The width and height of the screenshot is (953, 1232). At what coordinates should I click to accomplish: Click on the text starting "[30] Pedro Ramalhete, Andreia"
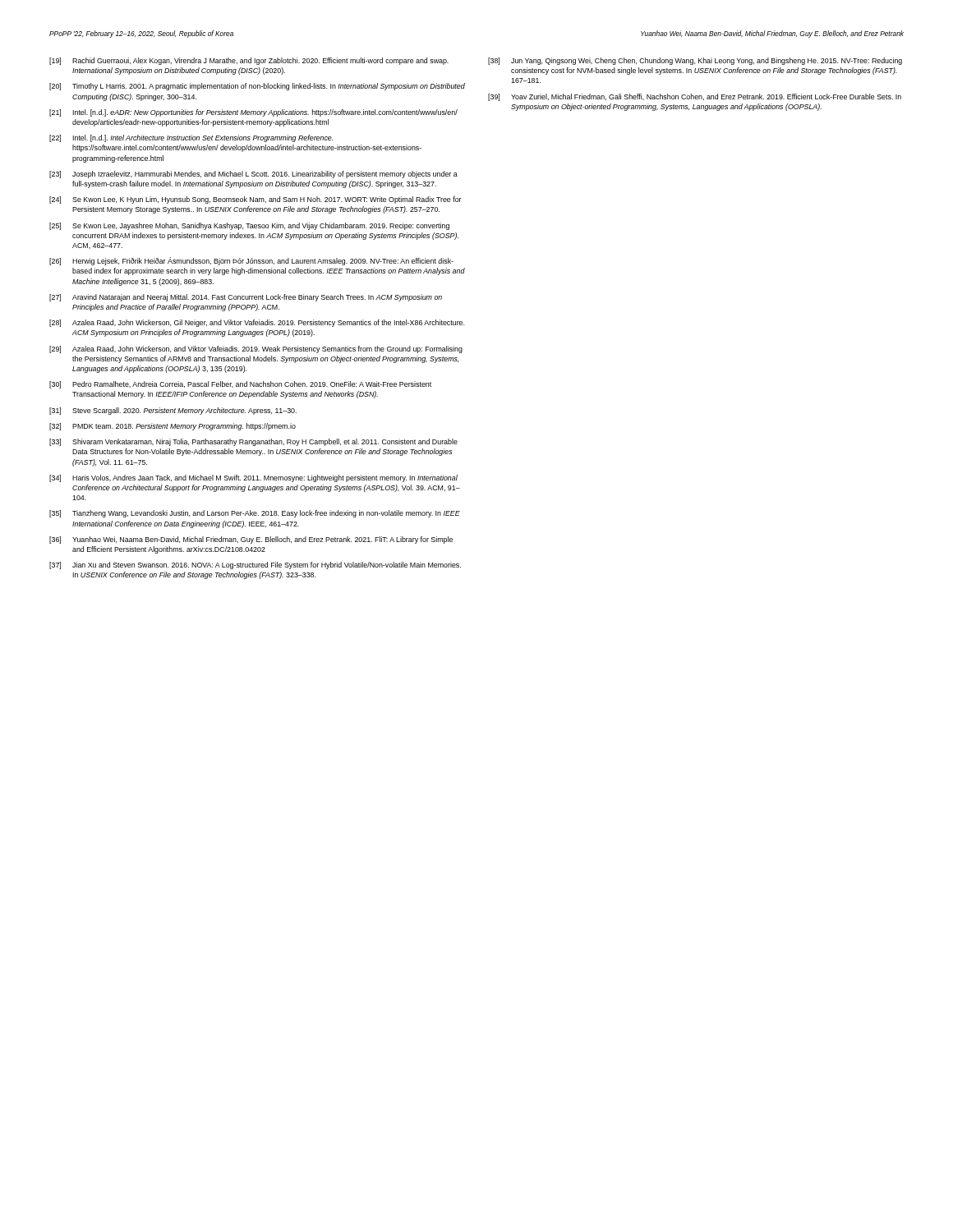pos(257,390)
